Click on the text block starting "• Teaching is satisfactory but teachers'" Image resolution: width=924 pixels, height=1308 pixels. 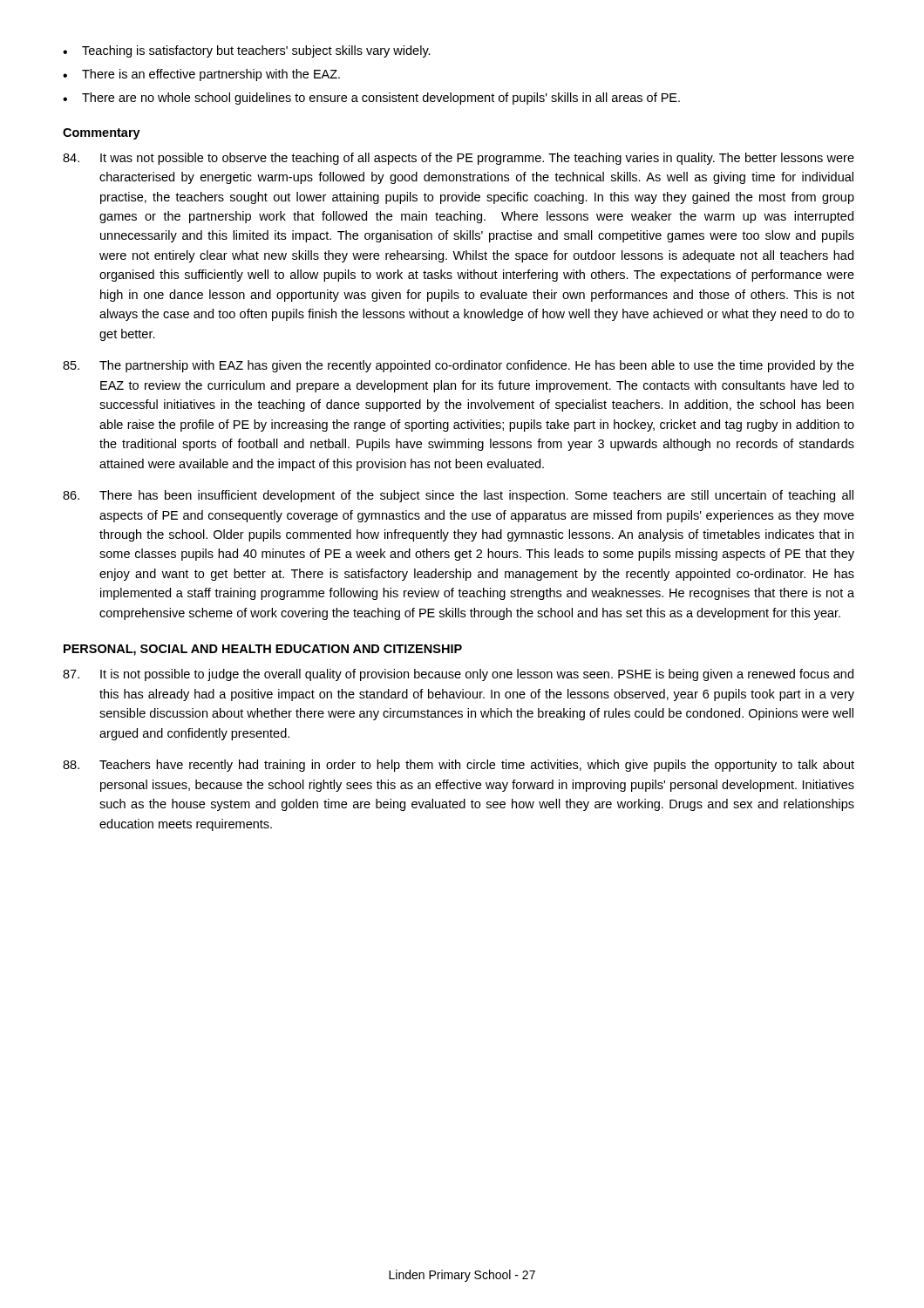coord(247,51)
